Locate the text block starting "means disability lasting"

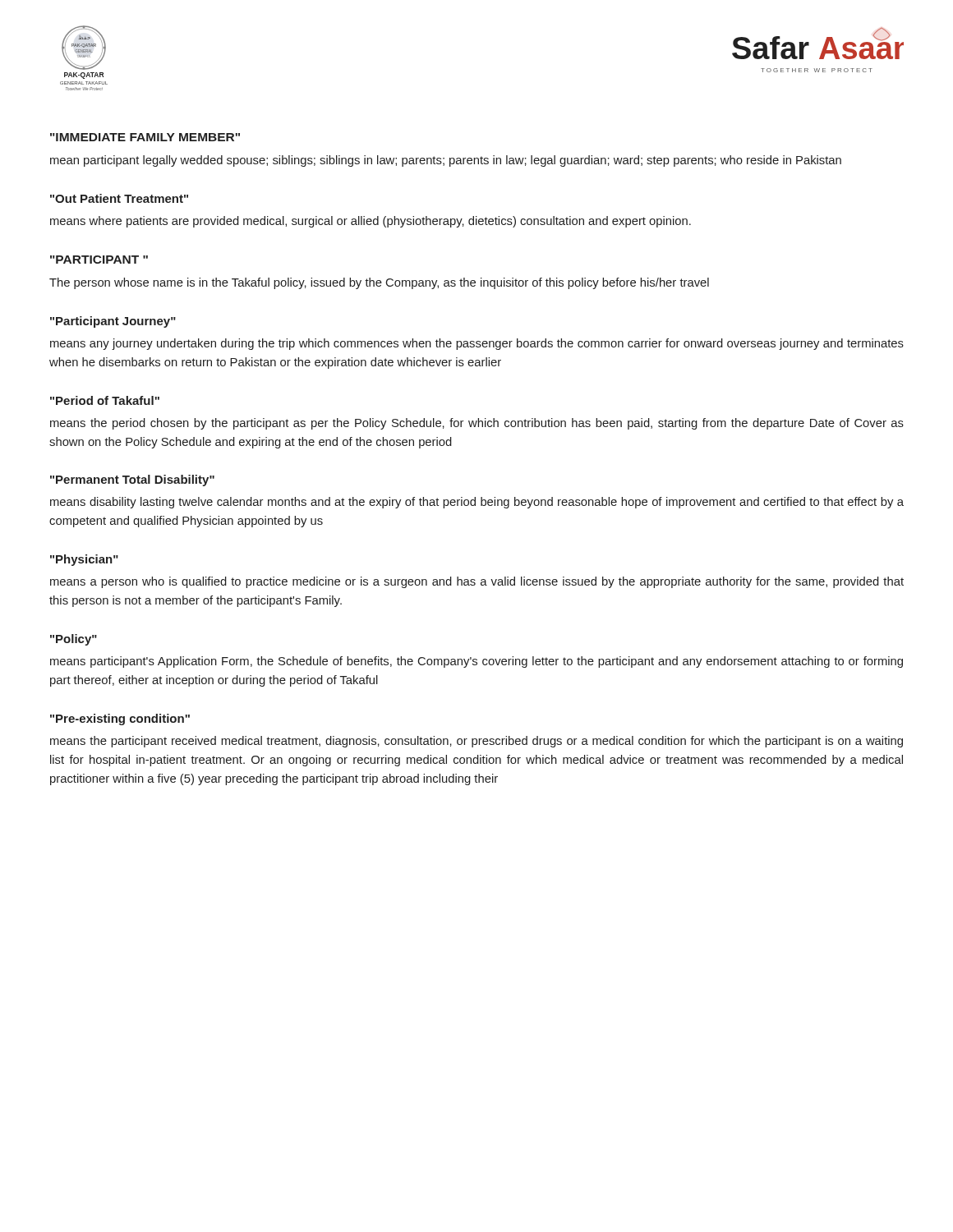[x=476, y=512]
